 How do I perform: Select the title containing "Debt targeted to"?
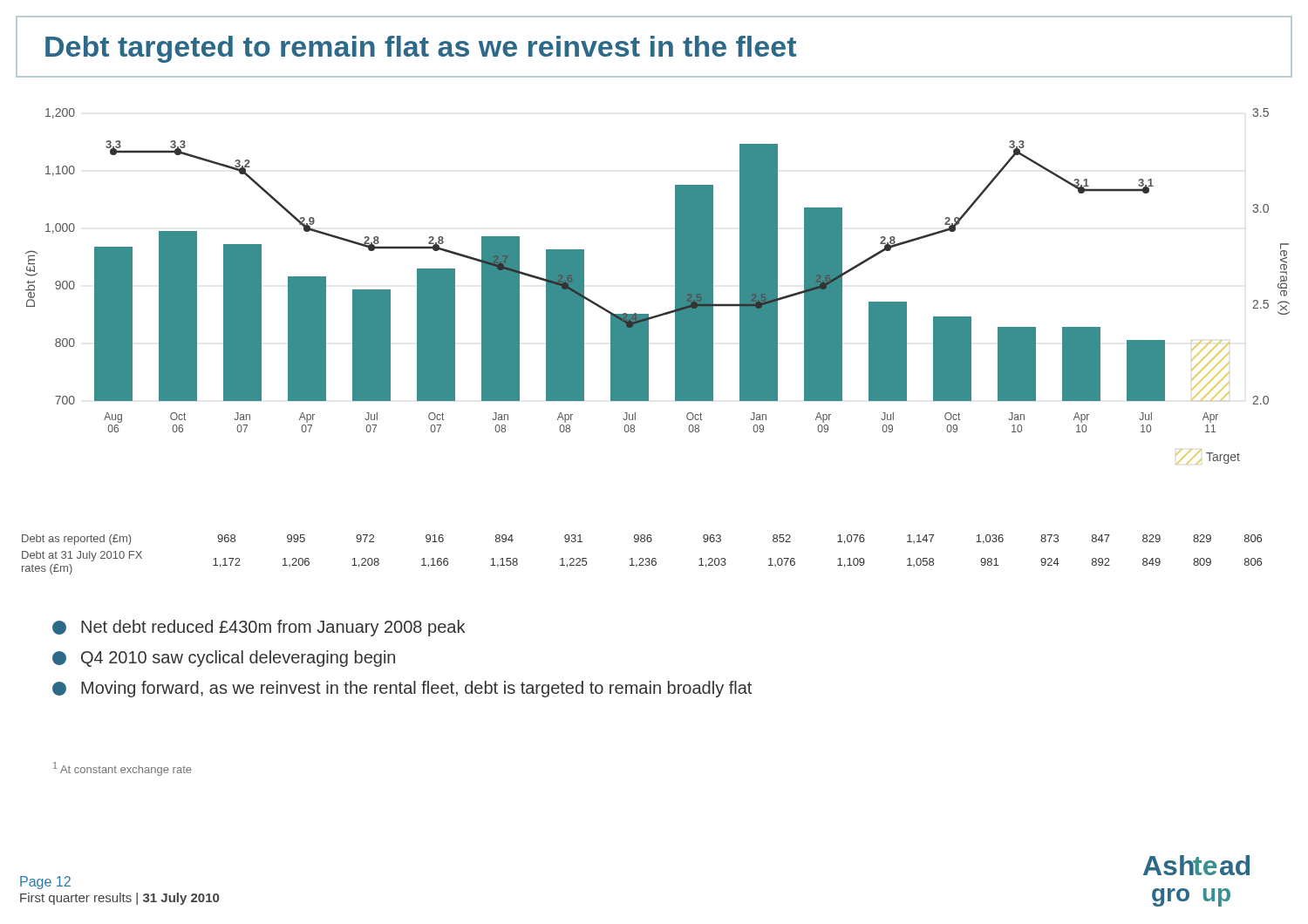[x=420, y=46]
